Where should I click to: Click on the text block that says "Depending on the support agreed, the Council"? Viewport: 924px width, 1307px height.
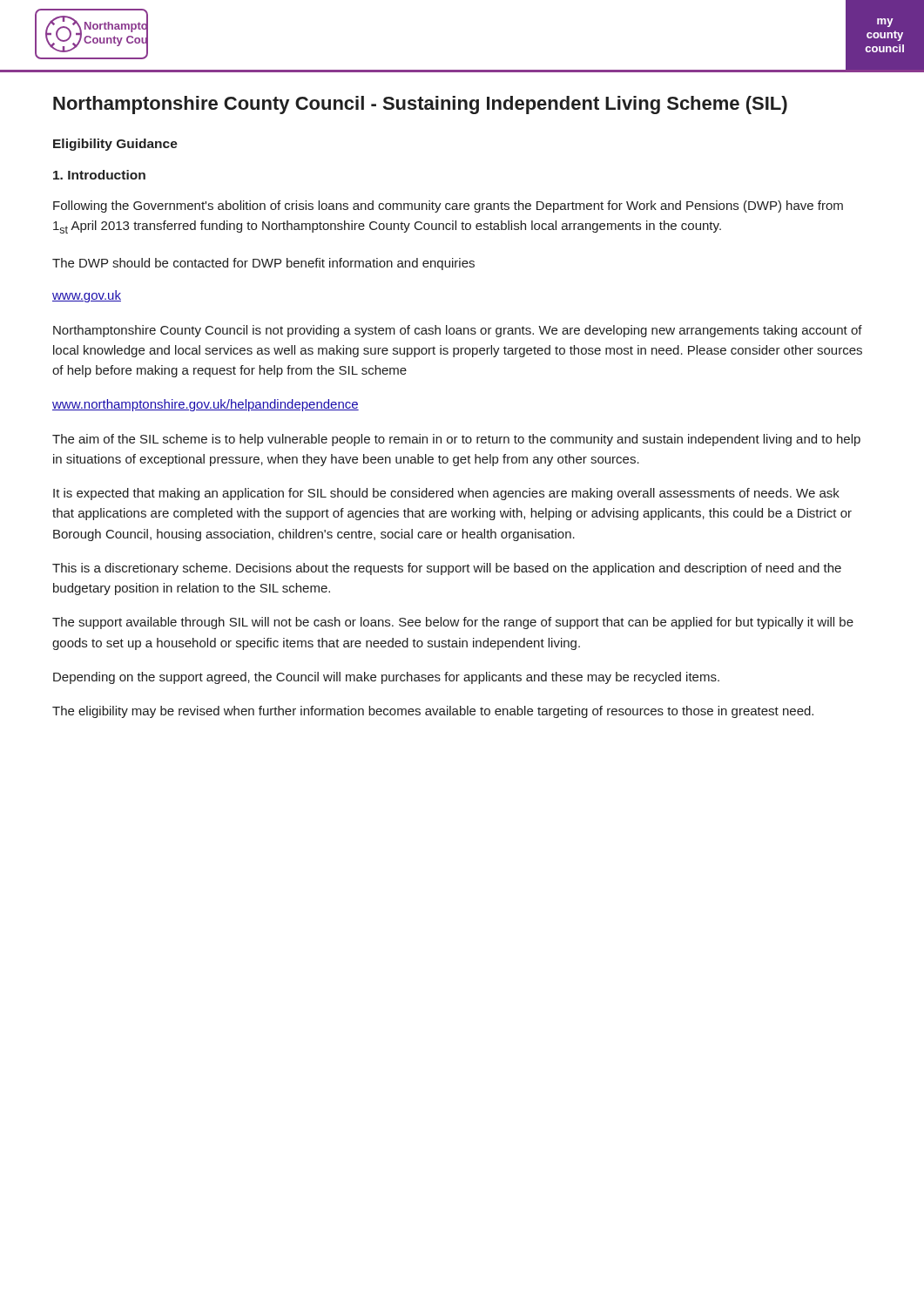coord(386,677)
